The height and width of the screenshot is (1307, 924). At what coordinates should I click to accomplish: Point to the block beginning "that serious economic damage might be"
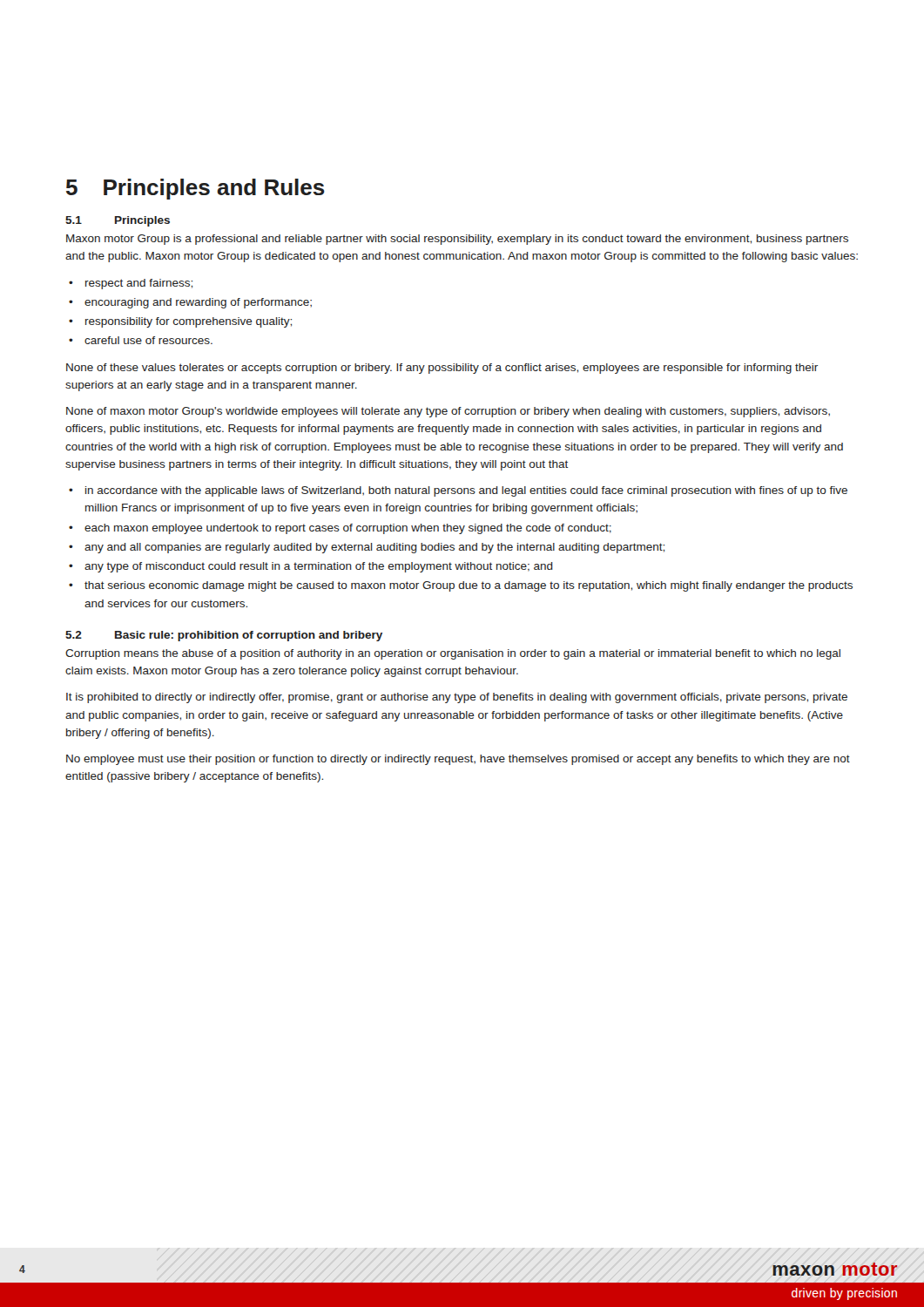click(469, 594)
